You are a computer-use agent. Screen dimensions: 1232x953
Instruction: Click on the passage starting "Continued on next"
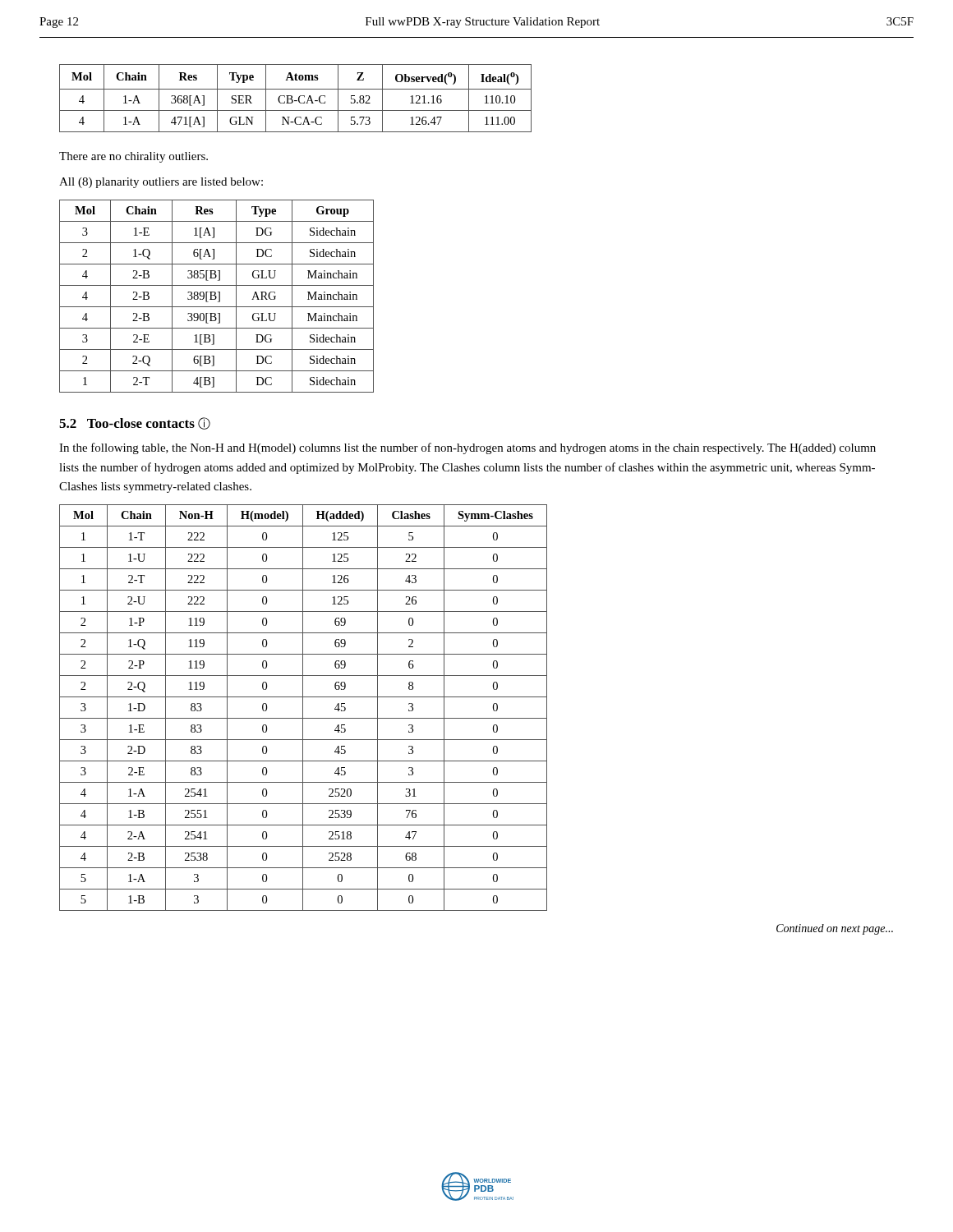click(x=835, y=929)
